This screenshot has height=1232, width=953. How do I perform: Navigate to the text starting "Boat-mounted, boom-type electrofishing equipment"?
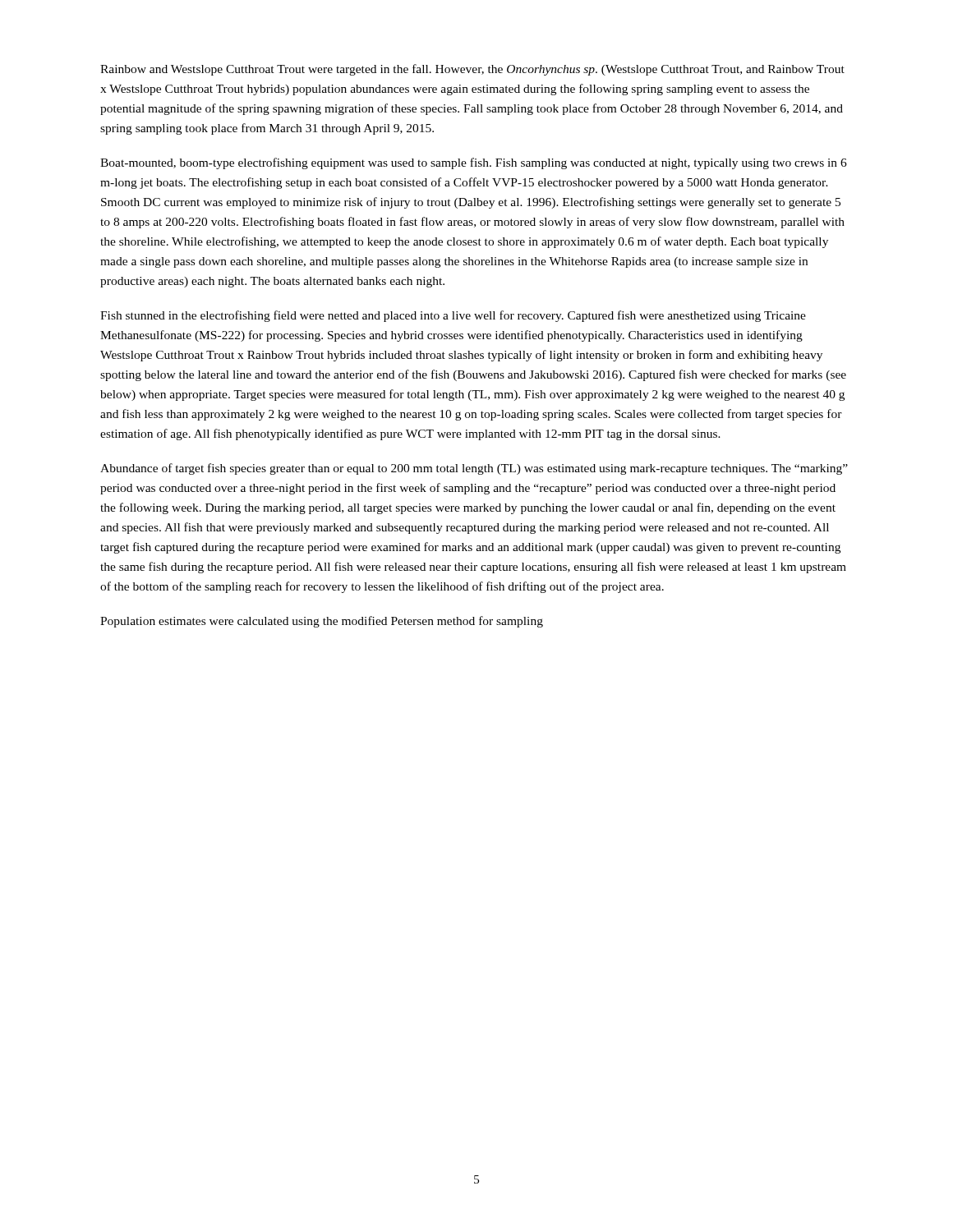[x=474, y=221]
